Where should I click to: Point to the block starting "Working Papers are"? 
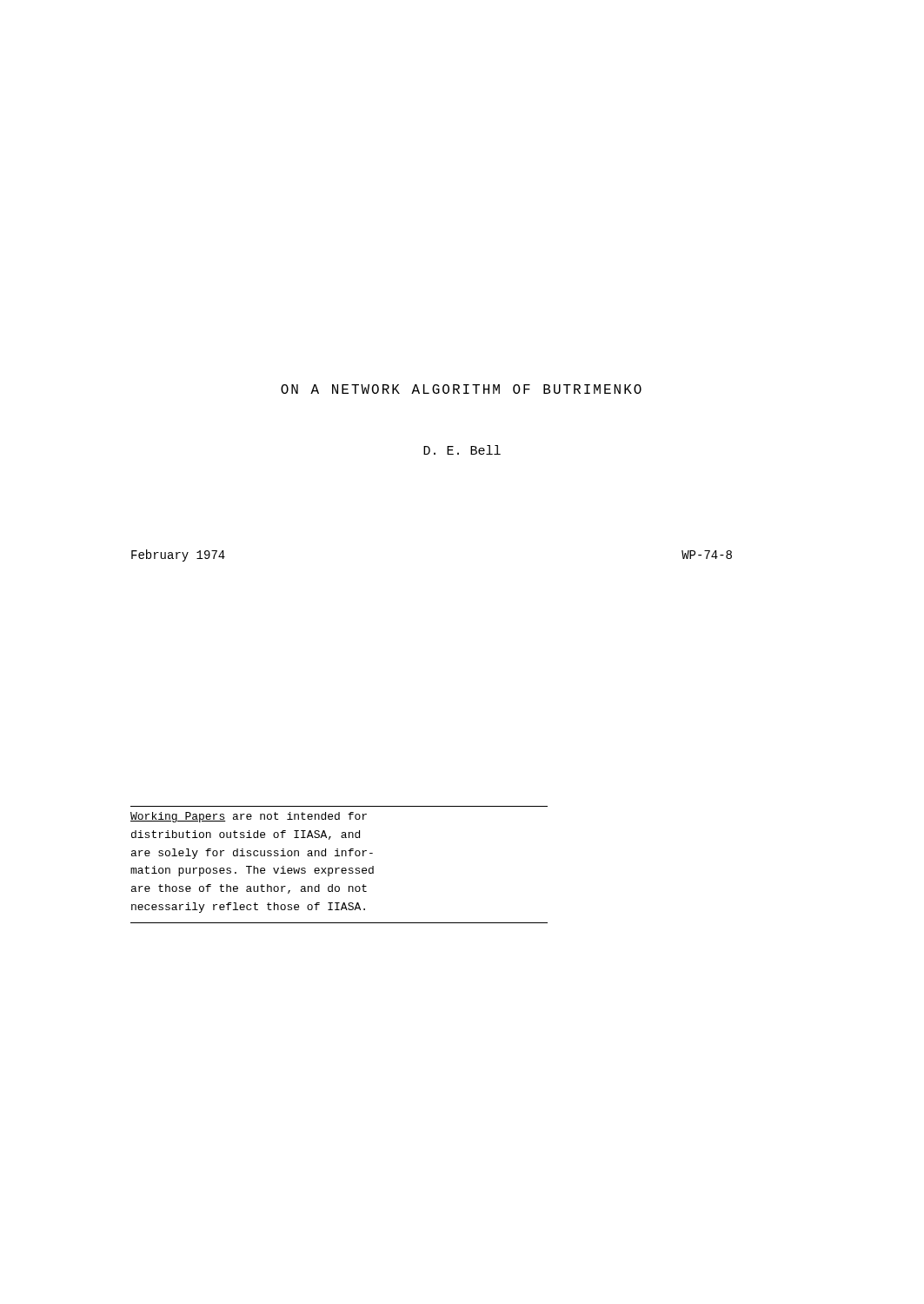252,862
